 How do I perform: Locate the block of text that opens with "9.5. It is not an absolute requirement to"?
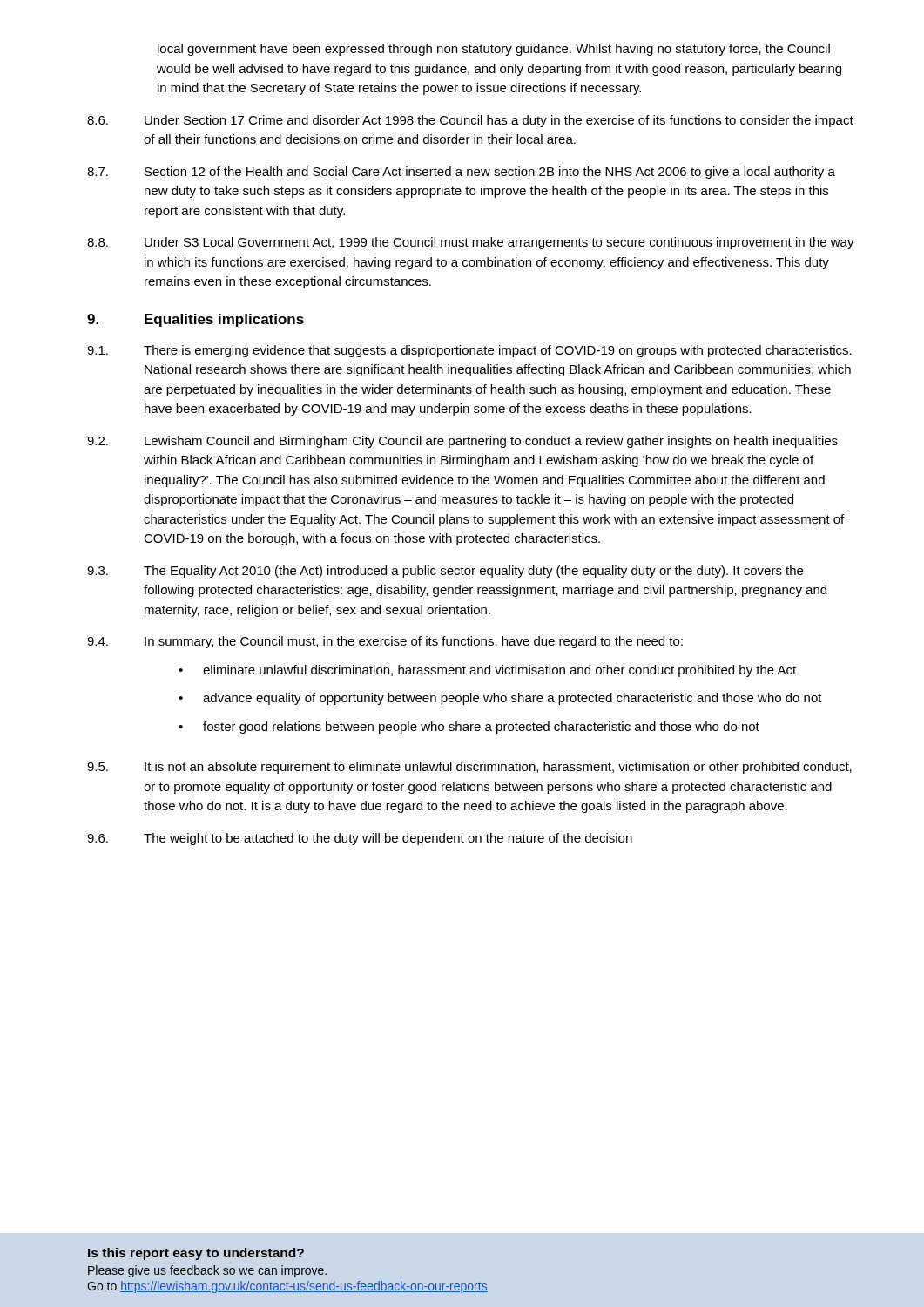pyautogui.click(x=471, y=787)
